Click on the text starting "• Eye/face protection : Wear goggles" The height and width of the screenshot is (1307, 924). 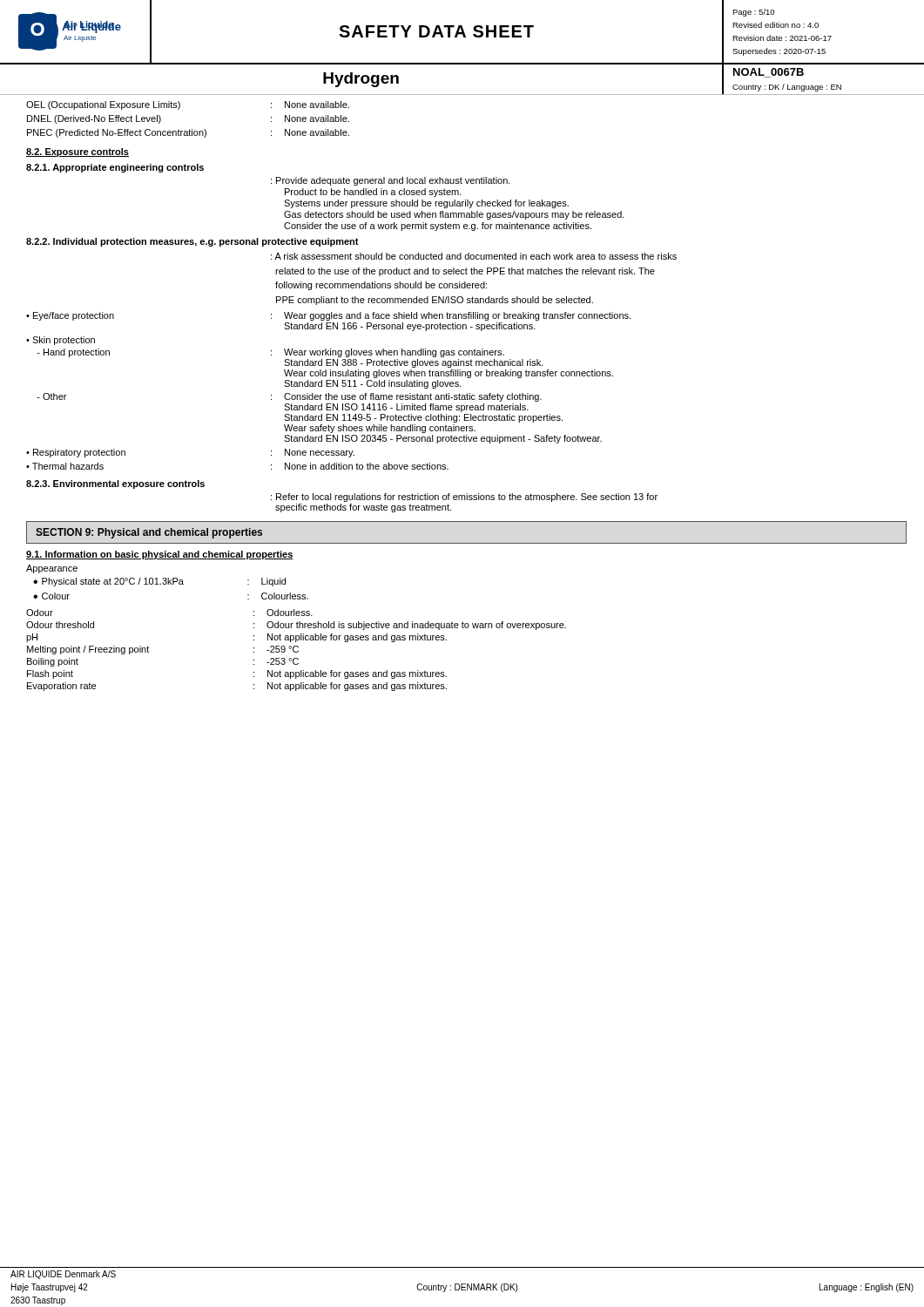(466, 321)
